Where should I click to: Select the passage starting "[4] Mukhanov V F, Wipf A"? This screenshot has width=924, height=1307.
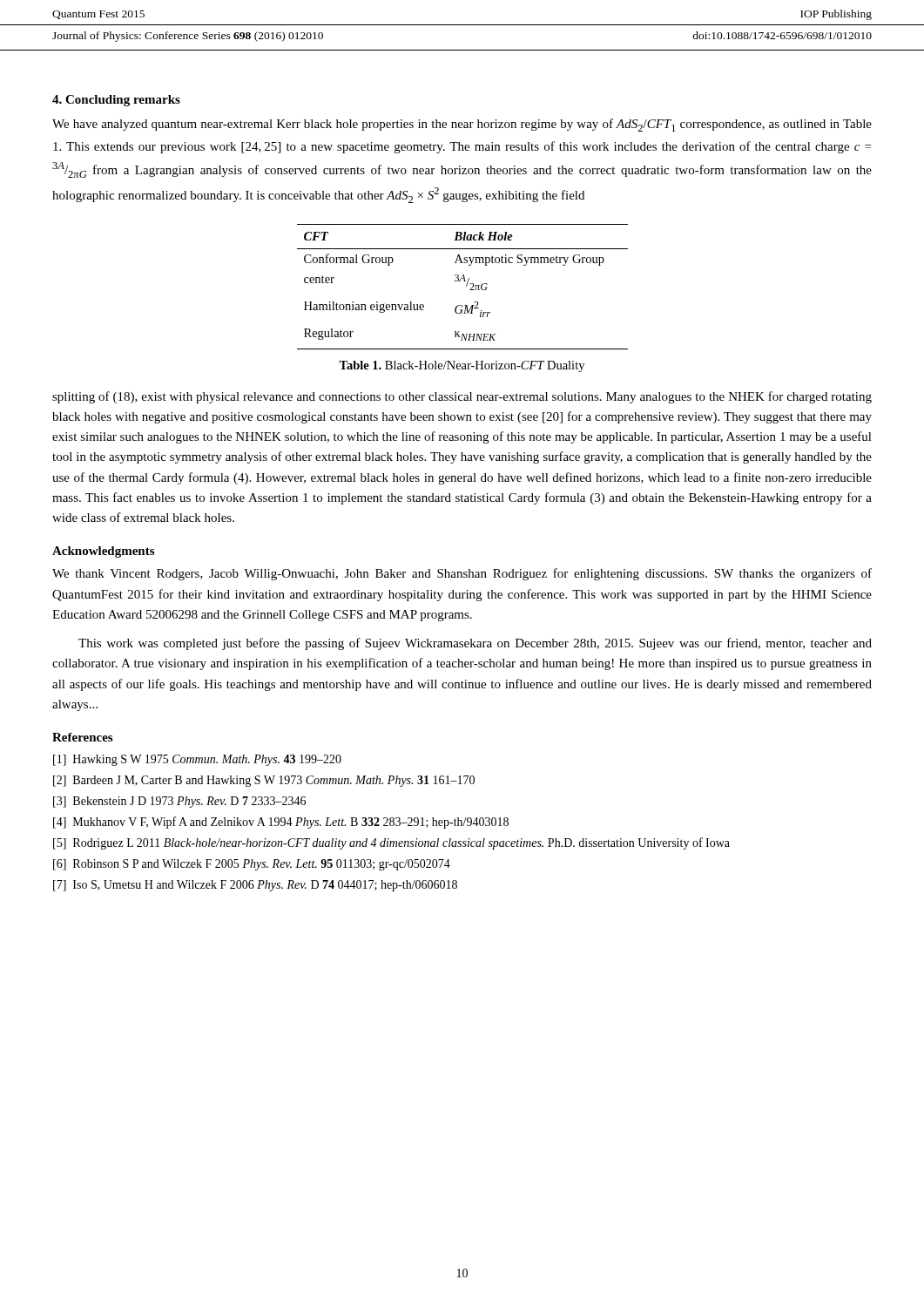coord(281,822)
